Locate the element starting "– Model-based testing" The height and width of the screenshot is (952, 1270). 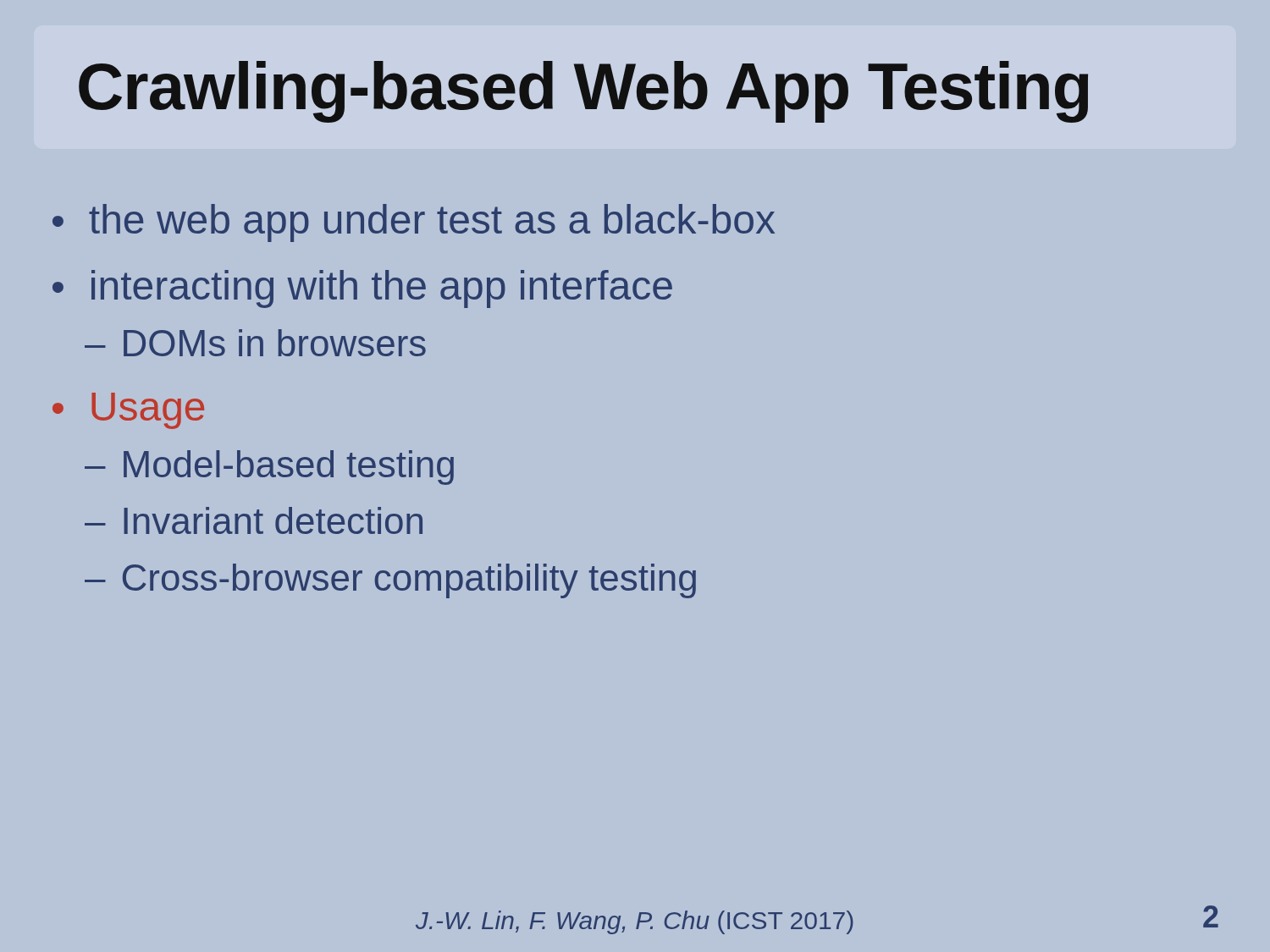point(270,464)
